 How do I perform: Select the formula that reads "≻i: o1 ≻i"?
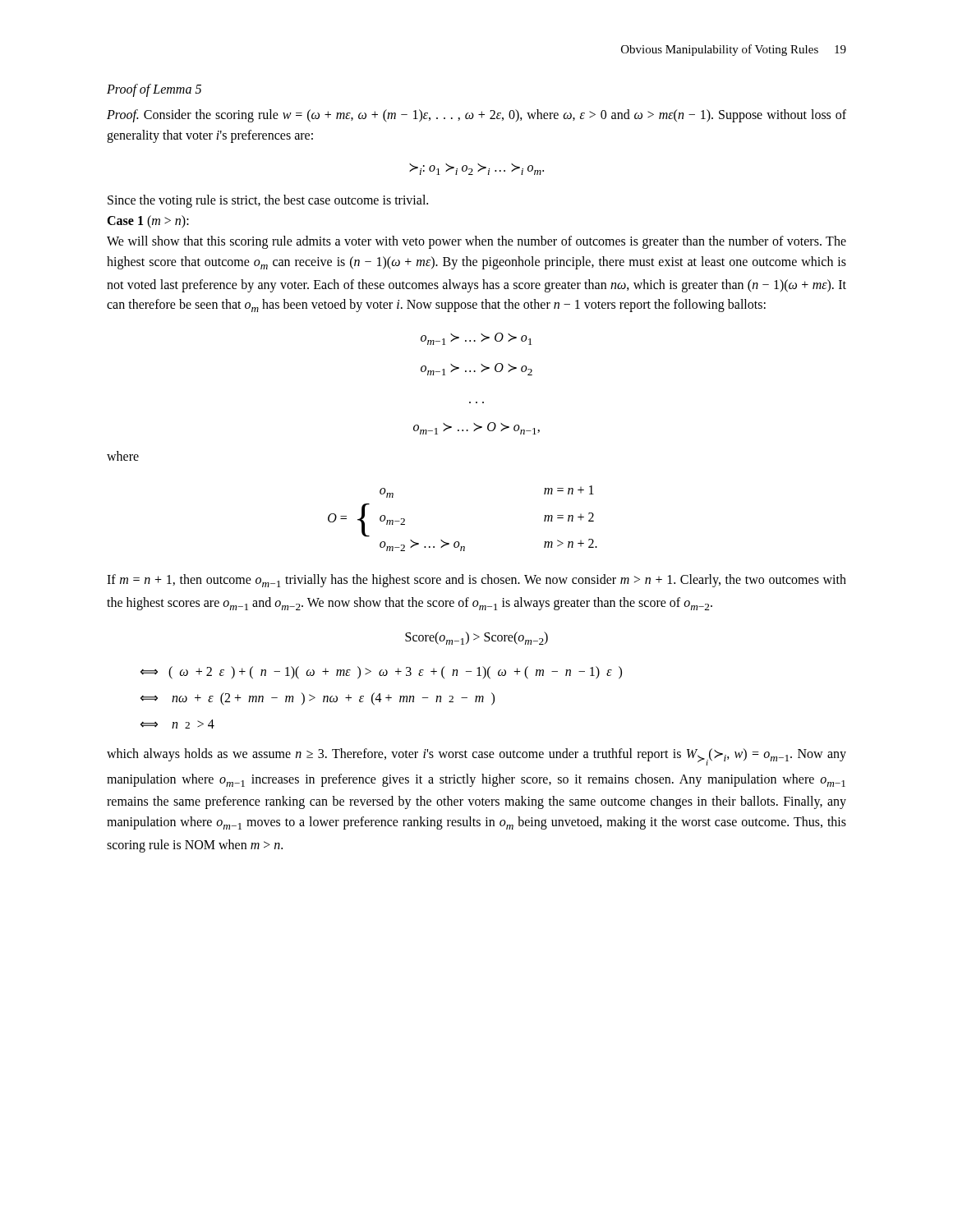tap(476, 169)
